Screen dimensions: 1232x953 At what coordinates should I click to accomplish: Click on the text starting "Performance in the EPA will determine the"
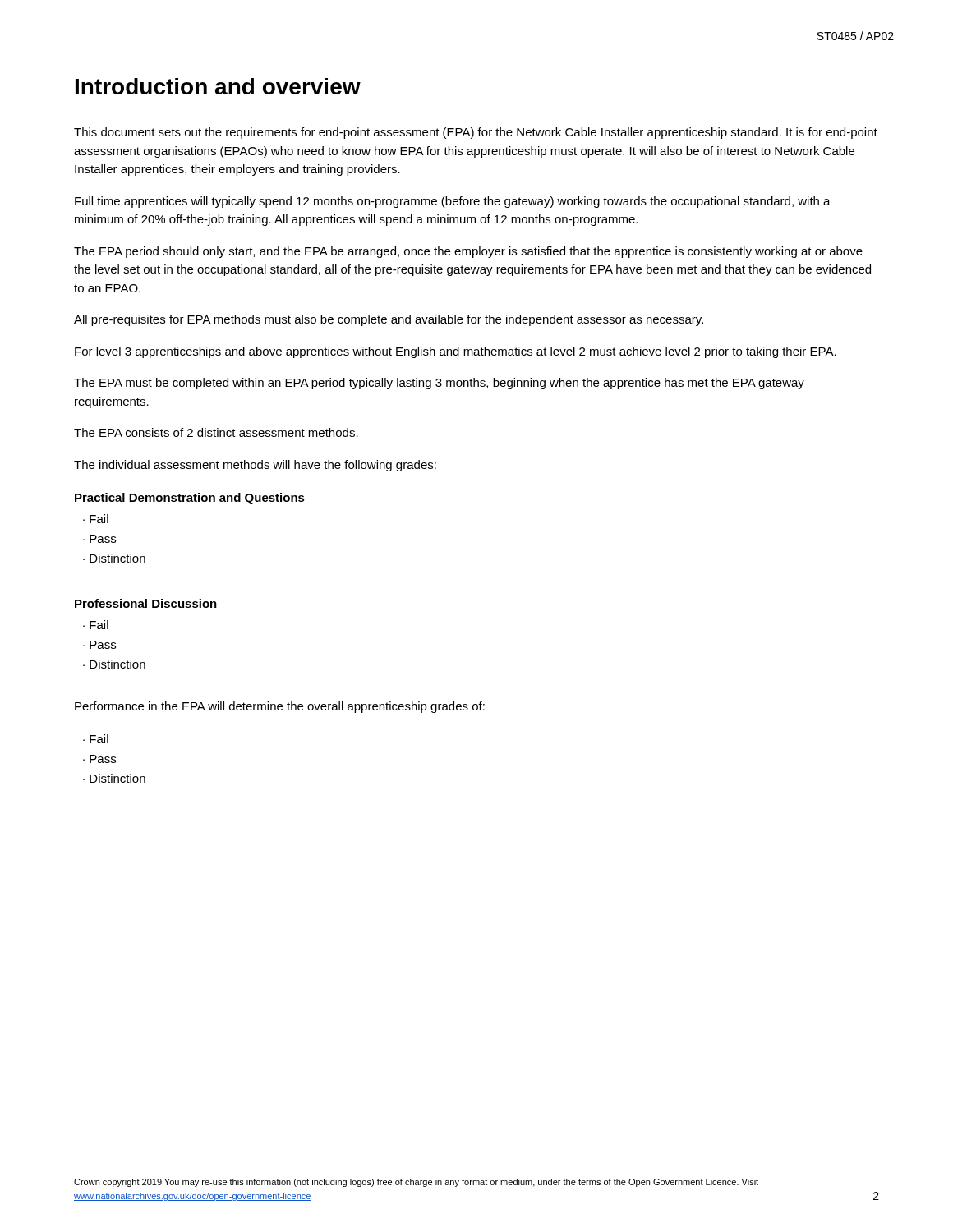(280, 706)
